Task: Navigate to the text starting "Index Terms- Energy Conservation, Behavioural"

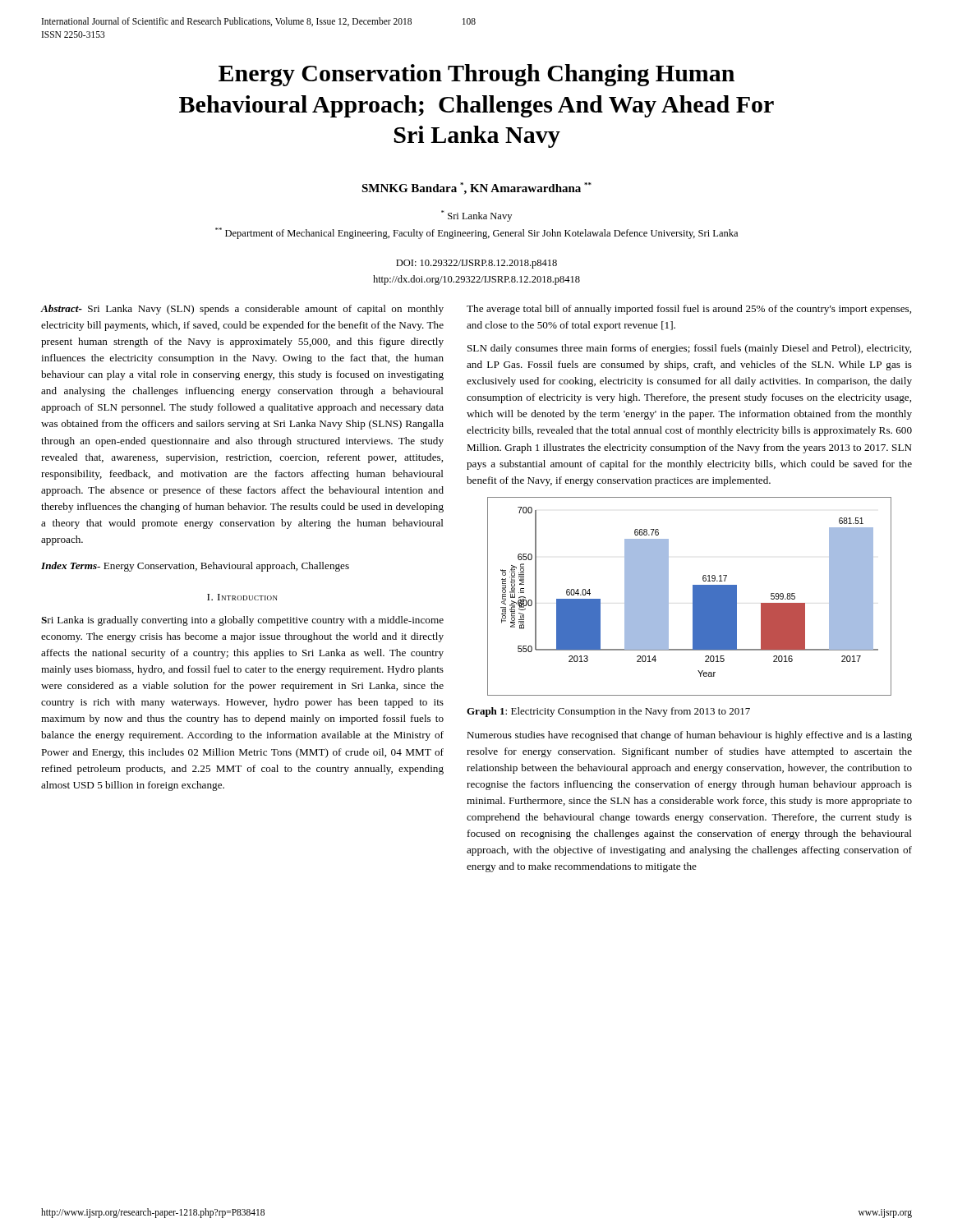Action: pyautogui.click(x=195, y=565)
